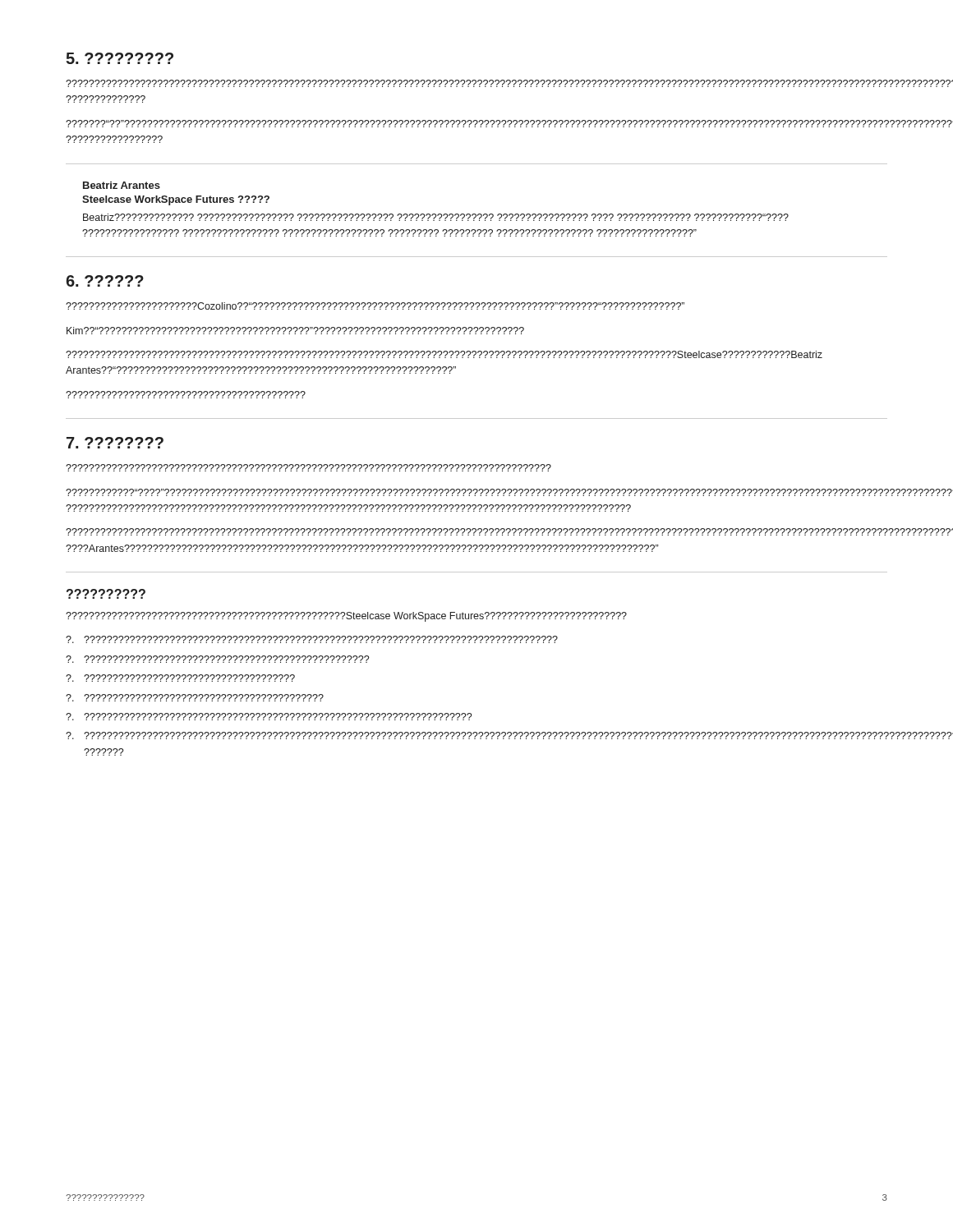953x1232 pixels.
Task: Select the block starting "????????????????????????????????????????????????????????????????????????????????????????????????????????????????????????????????????????????????????????????????????????????????????????????????????????????????????????????????????? ????Arantes?????????????????????????????????????????????????????????????????????????????????????????????”"
Action: [x=476, y=540]
